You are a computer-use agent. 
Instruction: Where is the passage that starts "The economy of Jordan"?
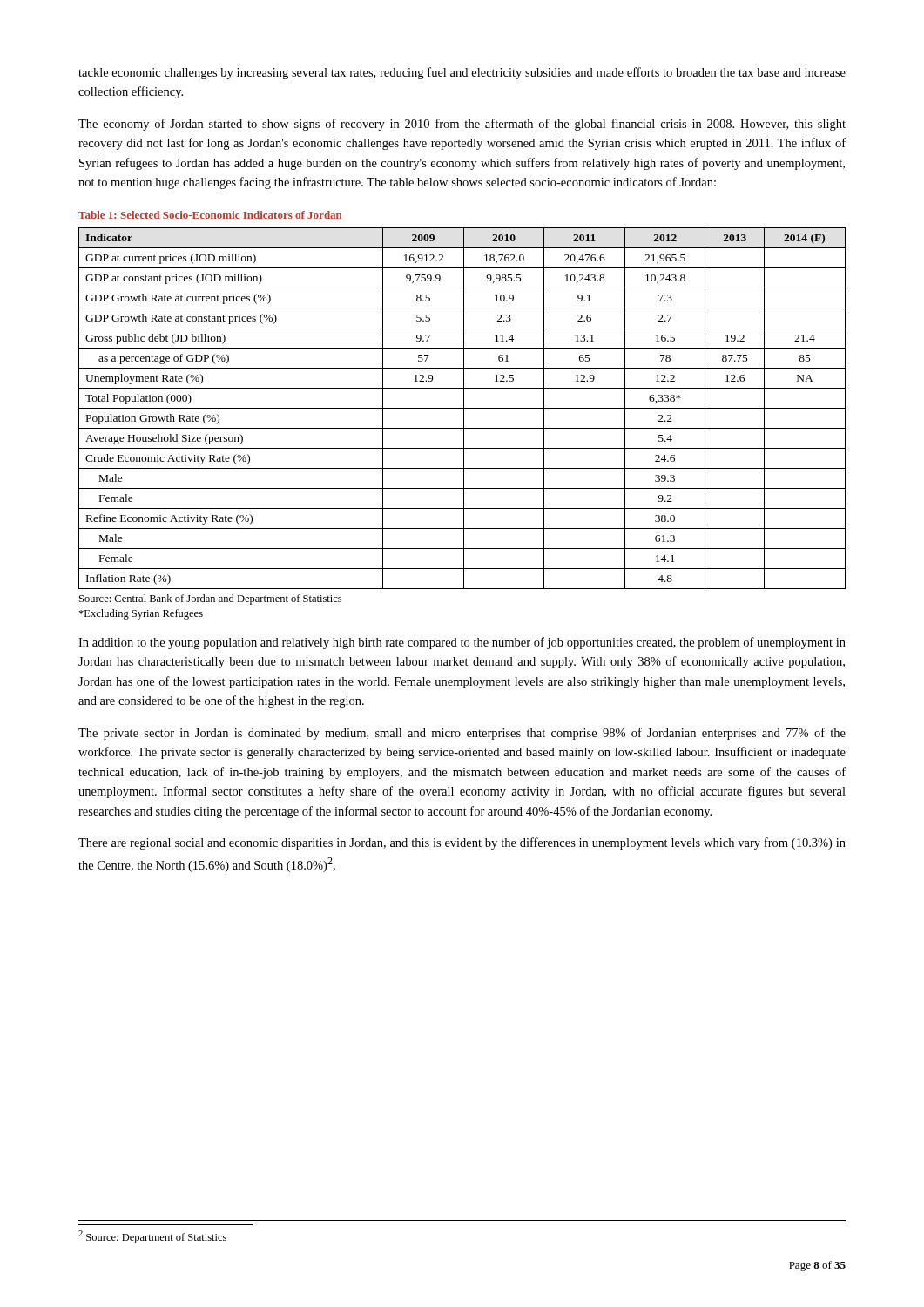coord(462,153)
